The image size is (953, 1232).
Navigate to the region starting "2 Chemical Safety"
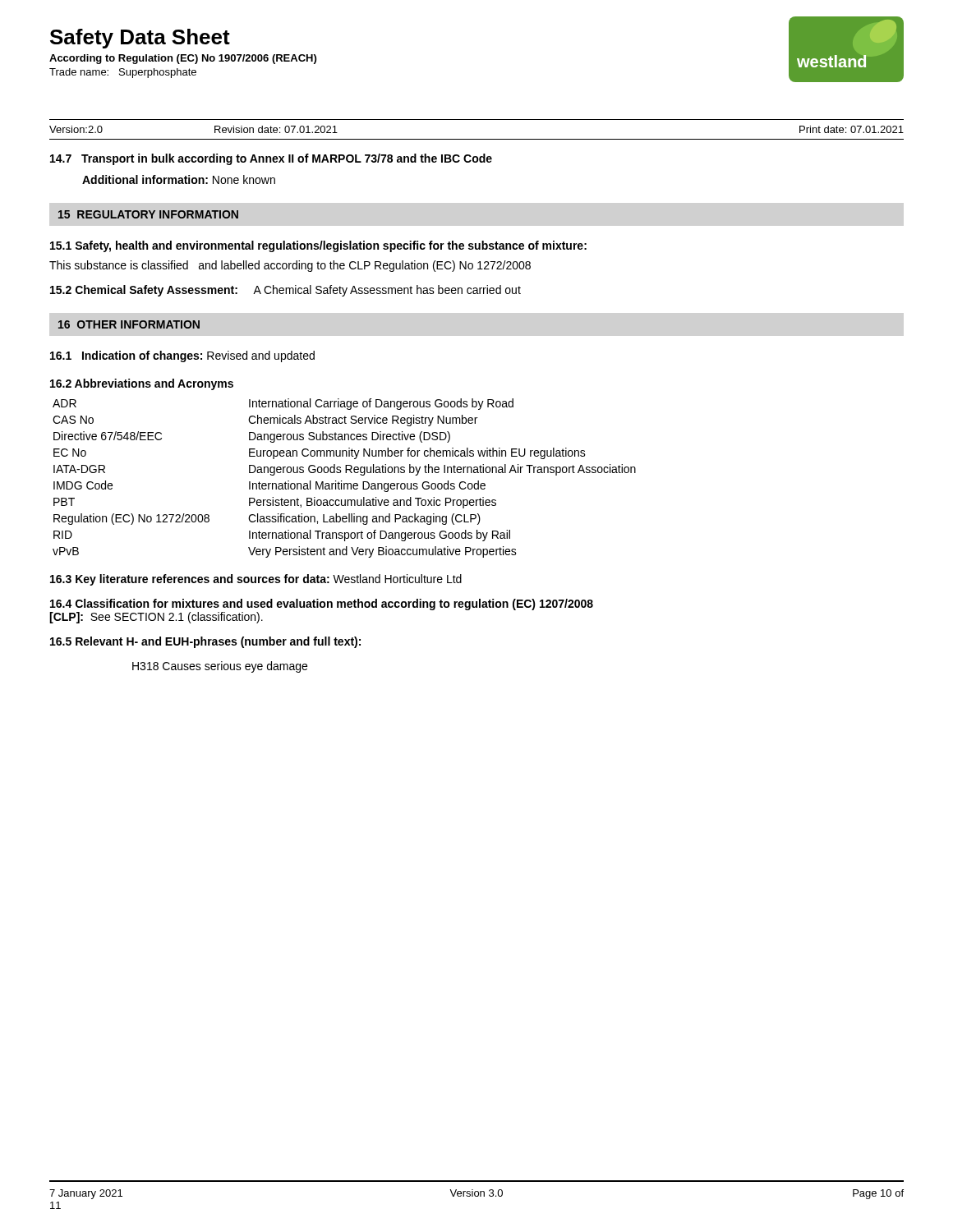coord(285,290)
